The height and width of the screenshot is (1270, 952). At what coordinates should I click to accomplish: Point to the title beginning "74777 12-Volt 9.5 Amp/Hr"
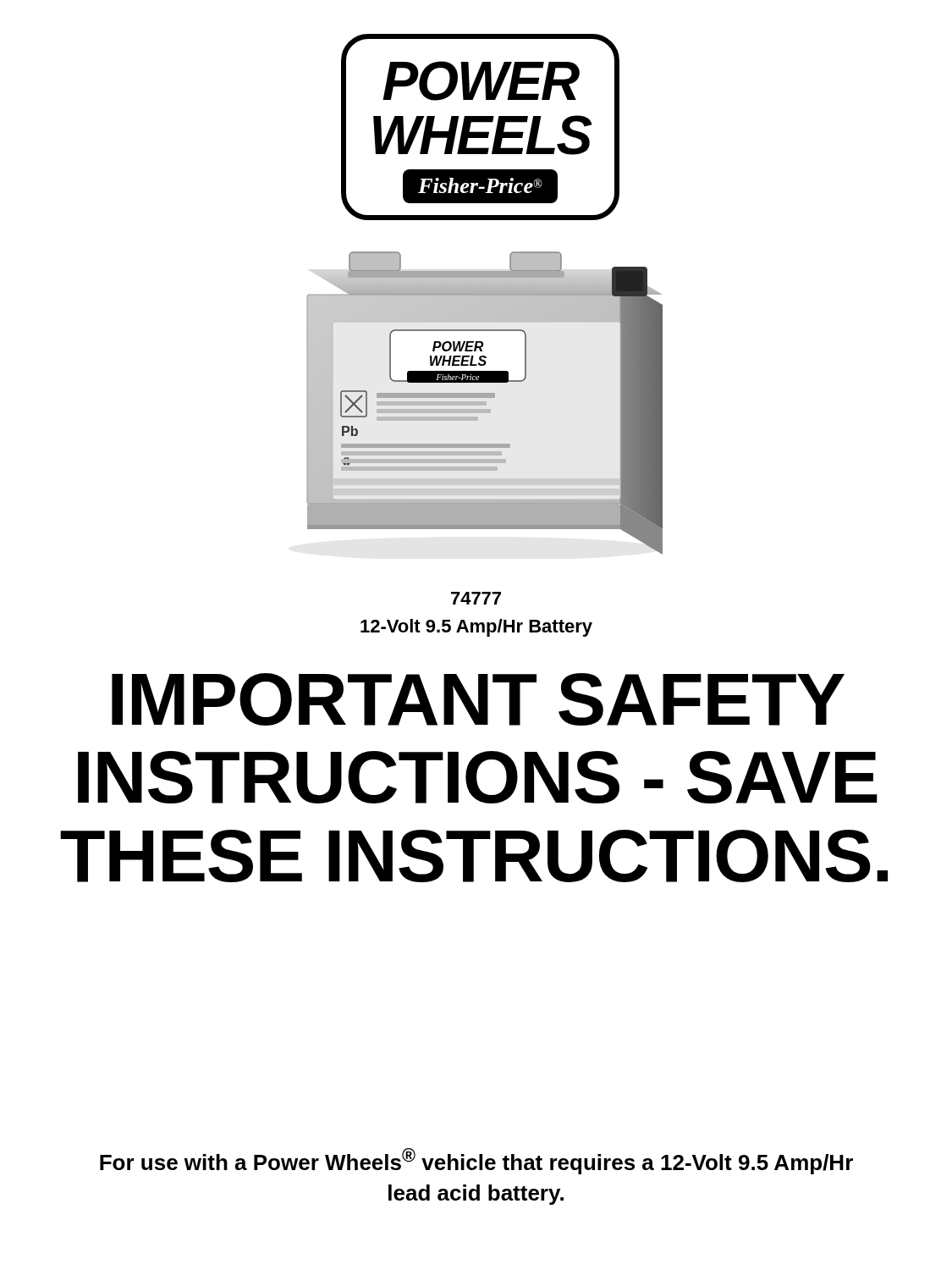coord(476,612)
